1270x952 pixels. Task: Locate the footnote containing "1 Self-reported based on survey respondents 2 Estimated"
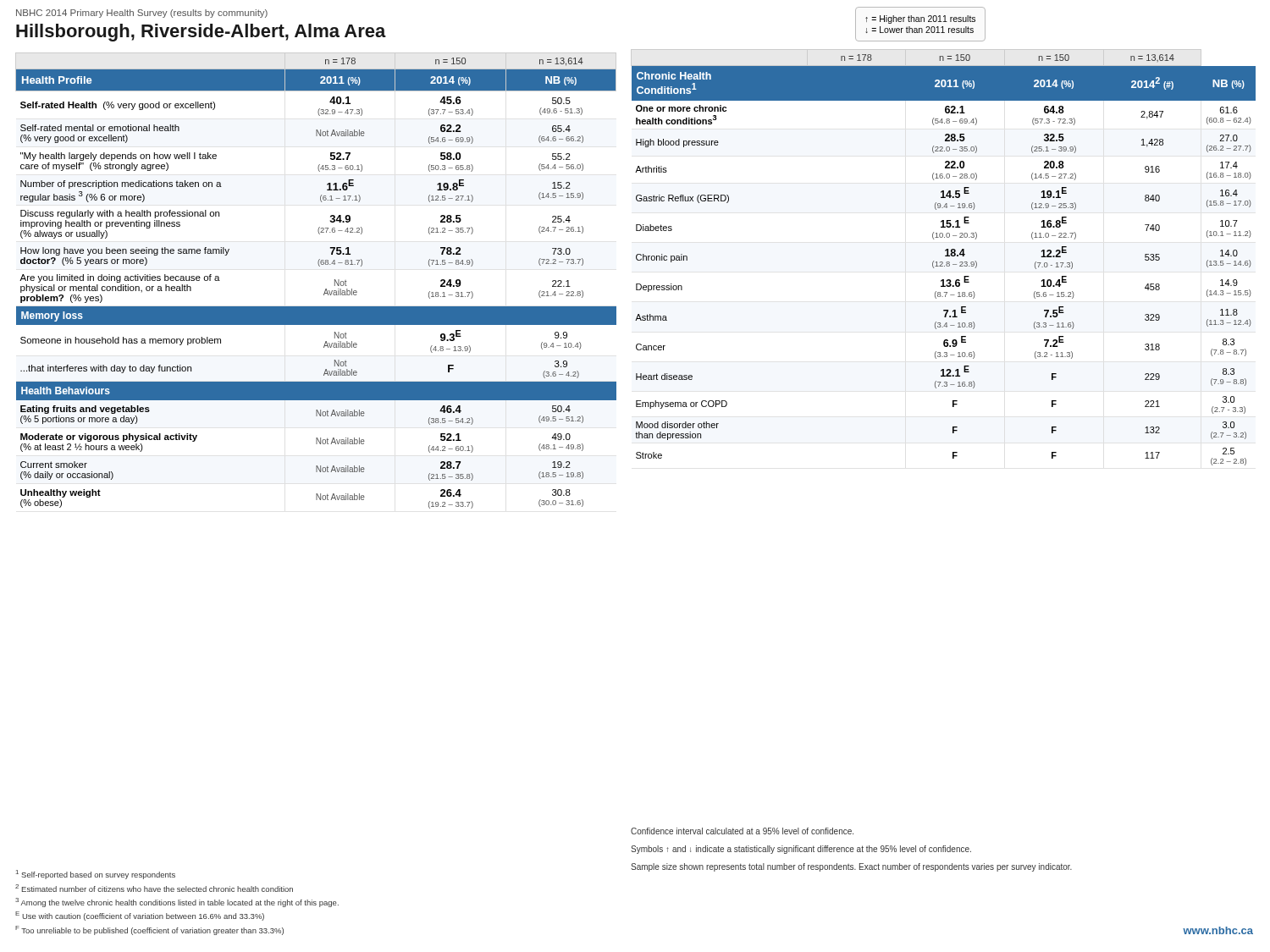pos(177,902)
